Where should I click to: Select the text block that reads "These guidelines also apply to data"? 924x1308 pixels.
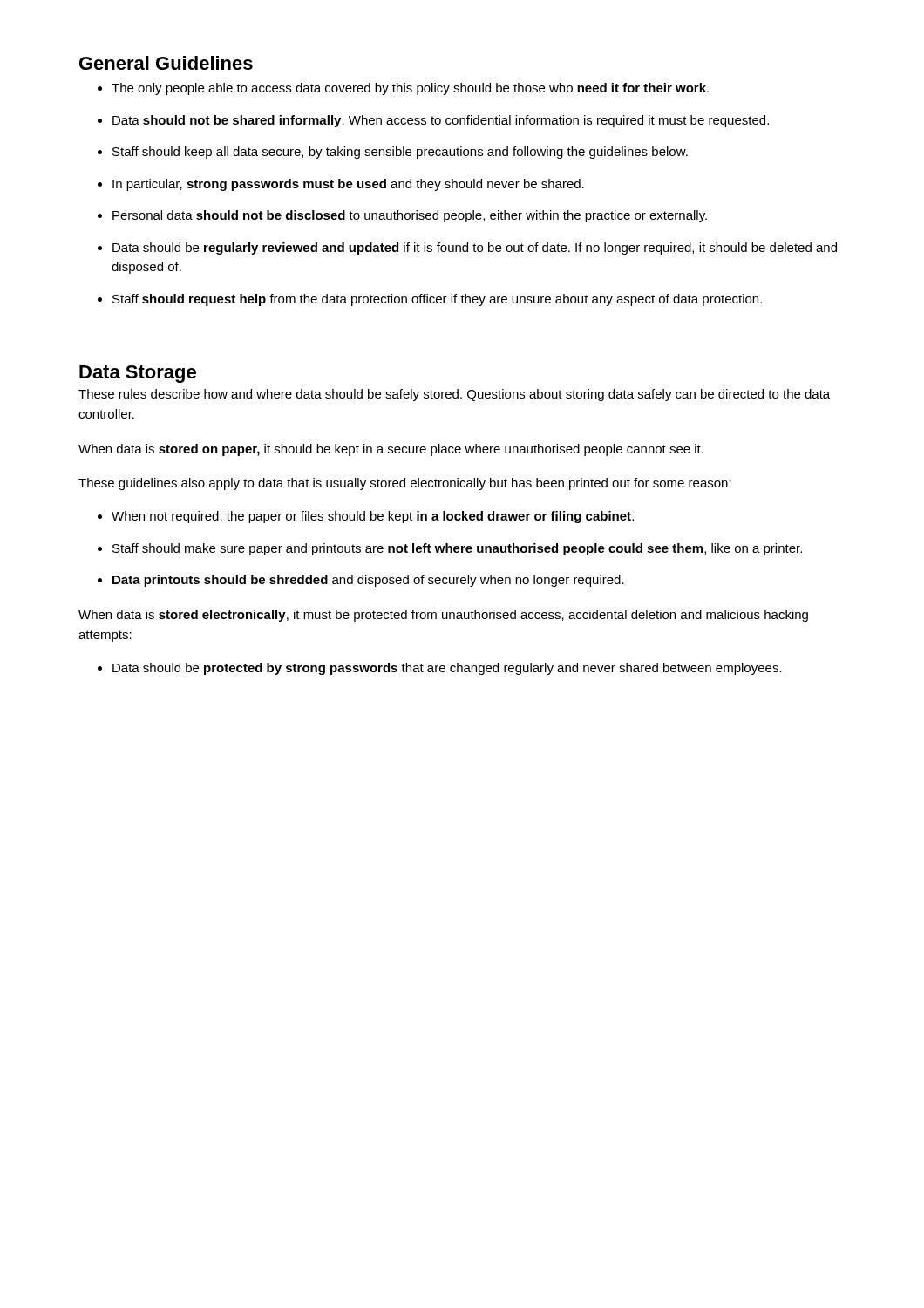click(x=405, y=482)
